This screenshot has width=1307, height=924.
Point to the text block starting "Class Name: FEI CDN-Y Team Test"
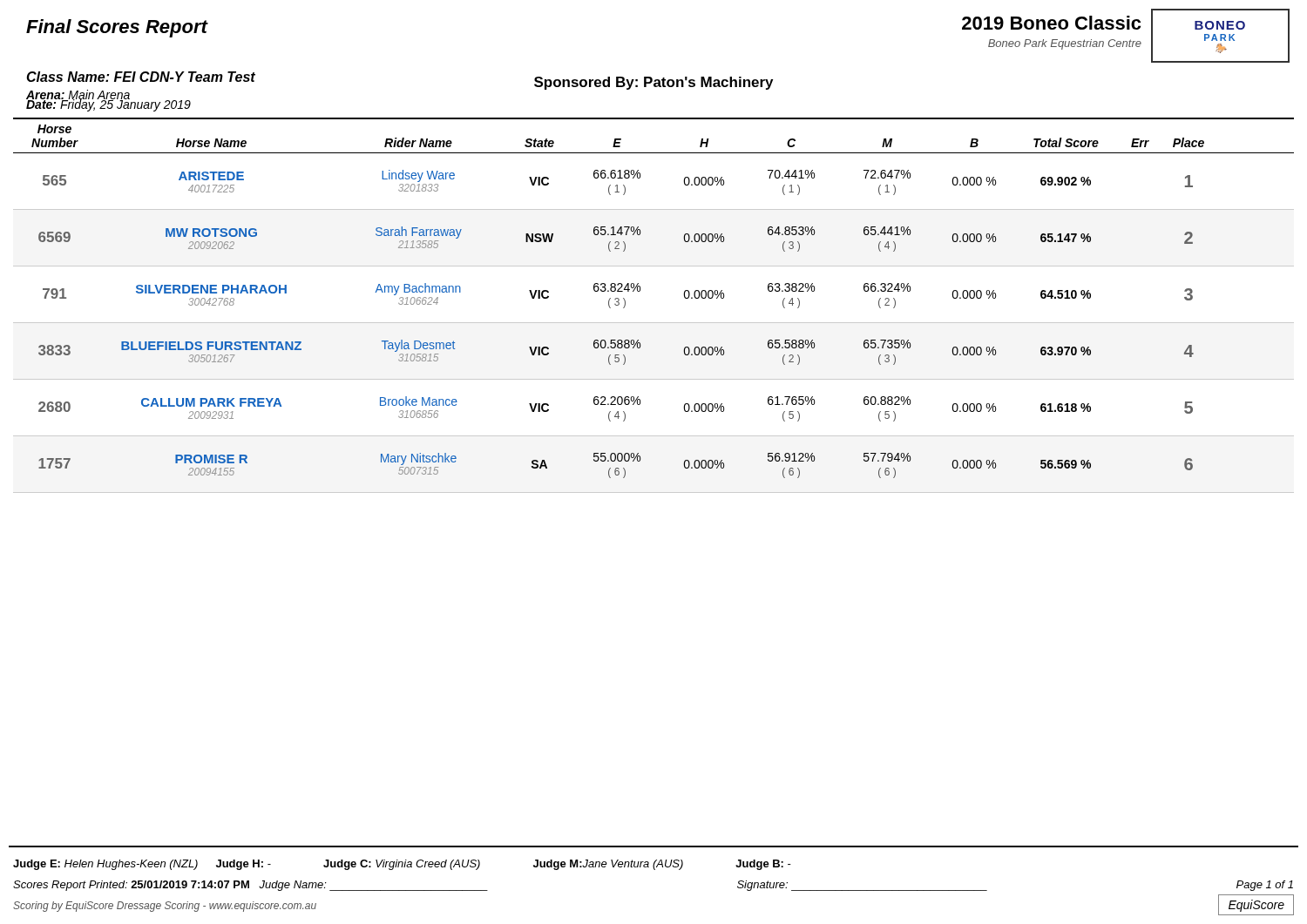(x=141, y=86)
